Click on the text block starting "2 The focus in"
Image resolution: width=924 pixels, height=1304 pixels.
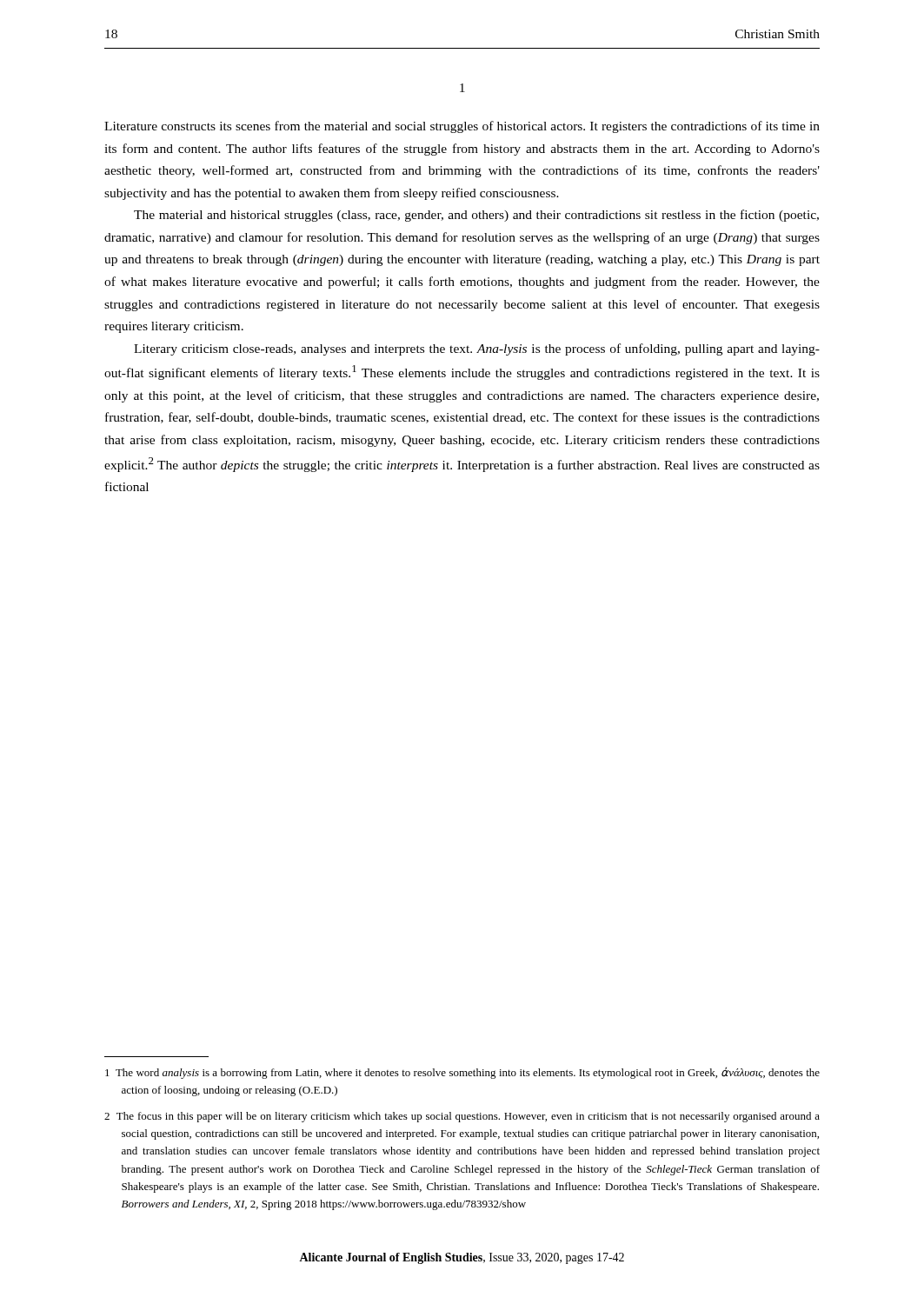pos(462,1160)
